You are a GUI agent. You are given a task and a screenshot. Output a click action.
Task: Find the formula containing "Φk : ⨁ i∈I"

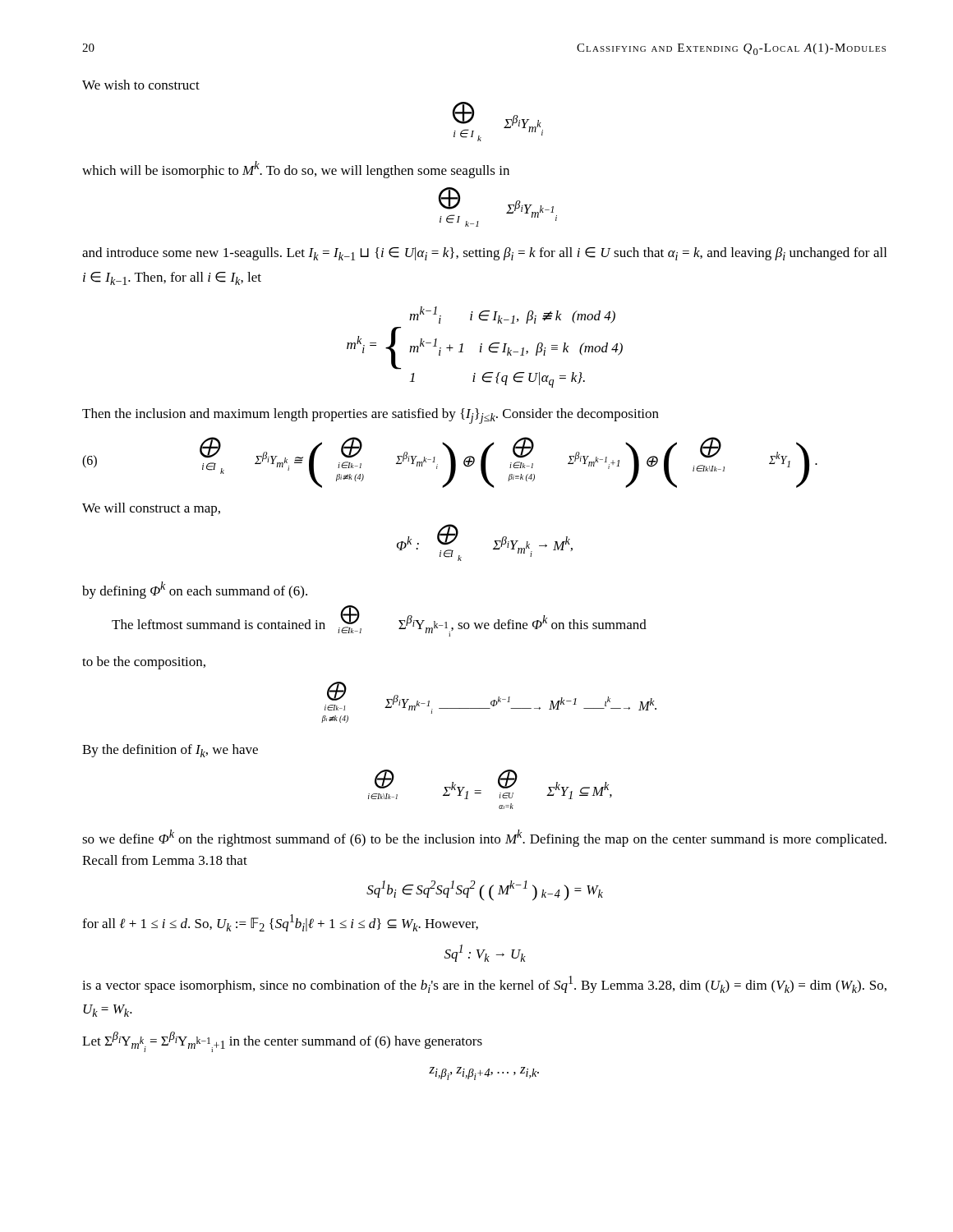point(485,547)
